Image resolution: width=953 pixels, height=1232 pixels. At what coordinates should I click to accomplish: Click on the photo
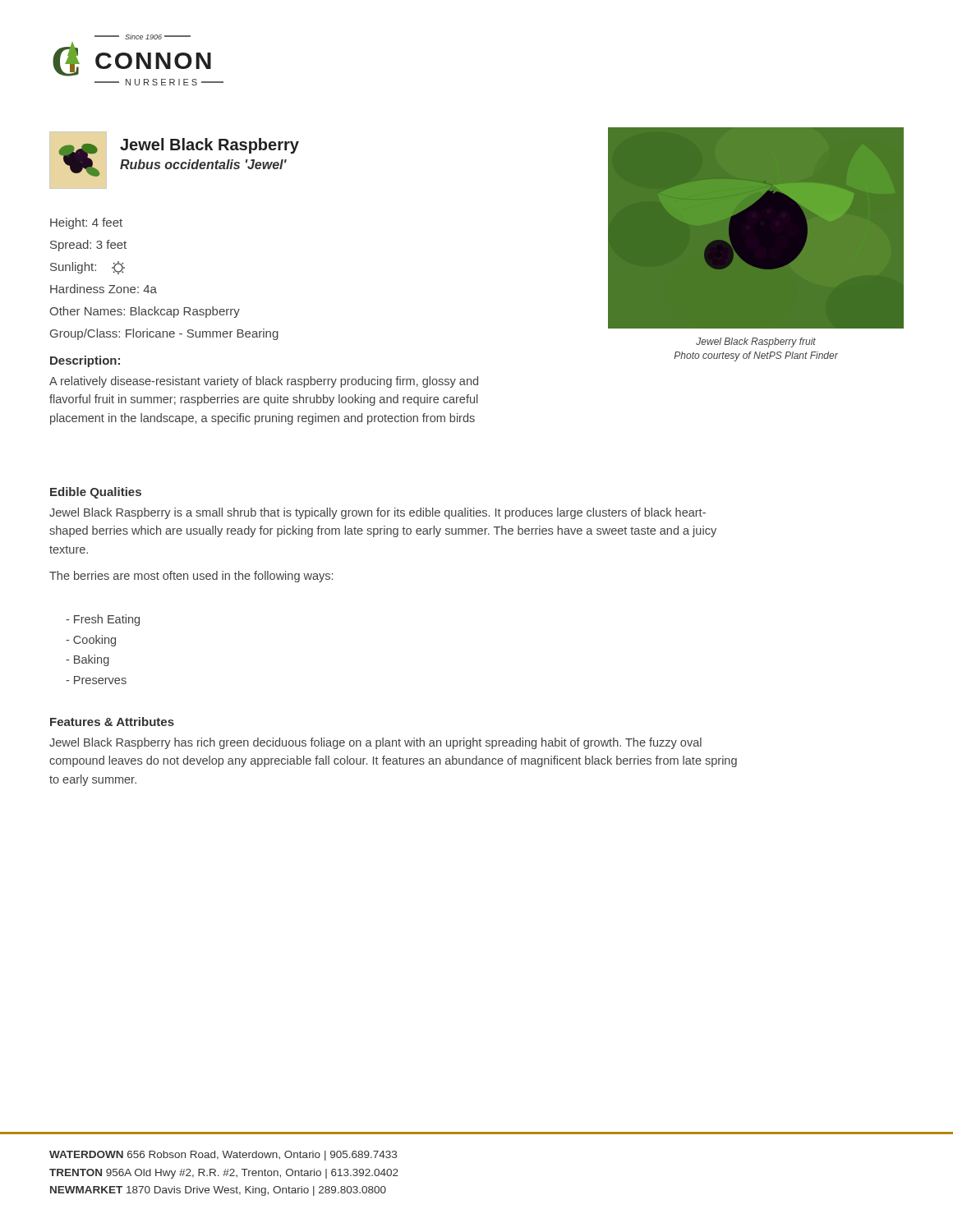pos(756,228)
